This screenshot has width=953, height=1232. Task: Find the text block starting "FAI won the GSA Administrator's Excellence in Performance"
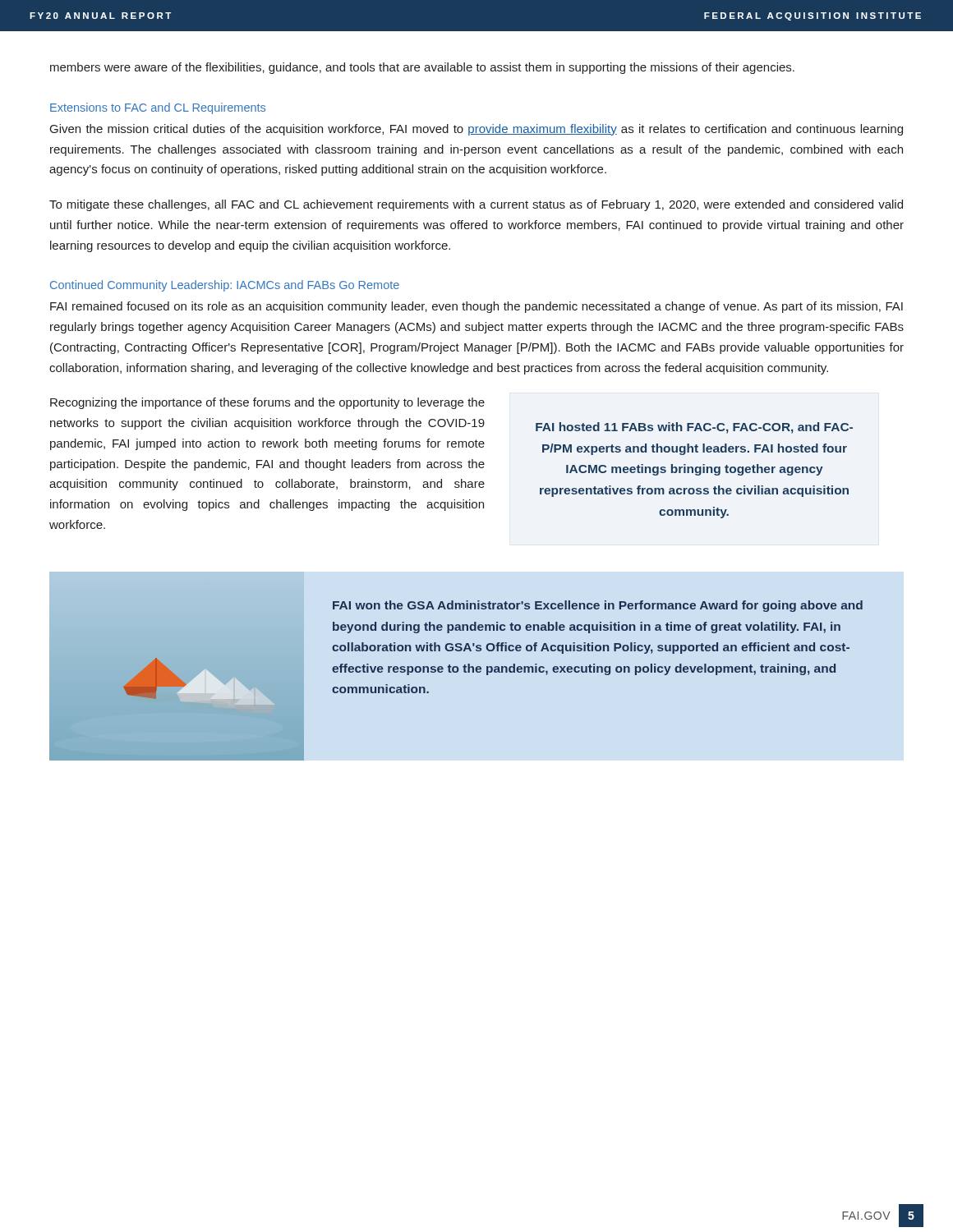tap(598, 647)
